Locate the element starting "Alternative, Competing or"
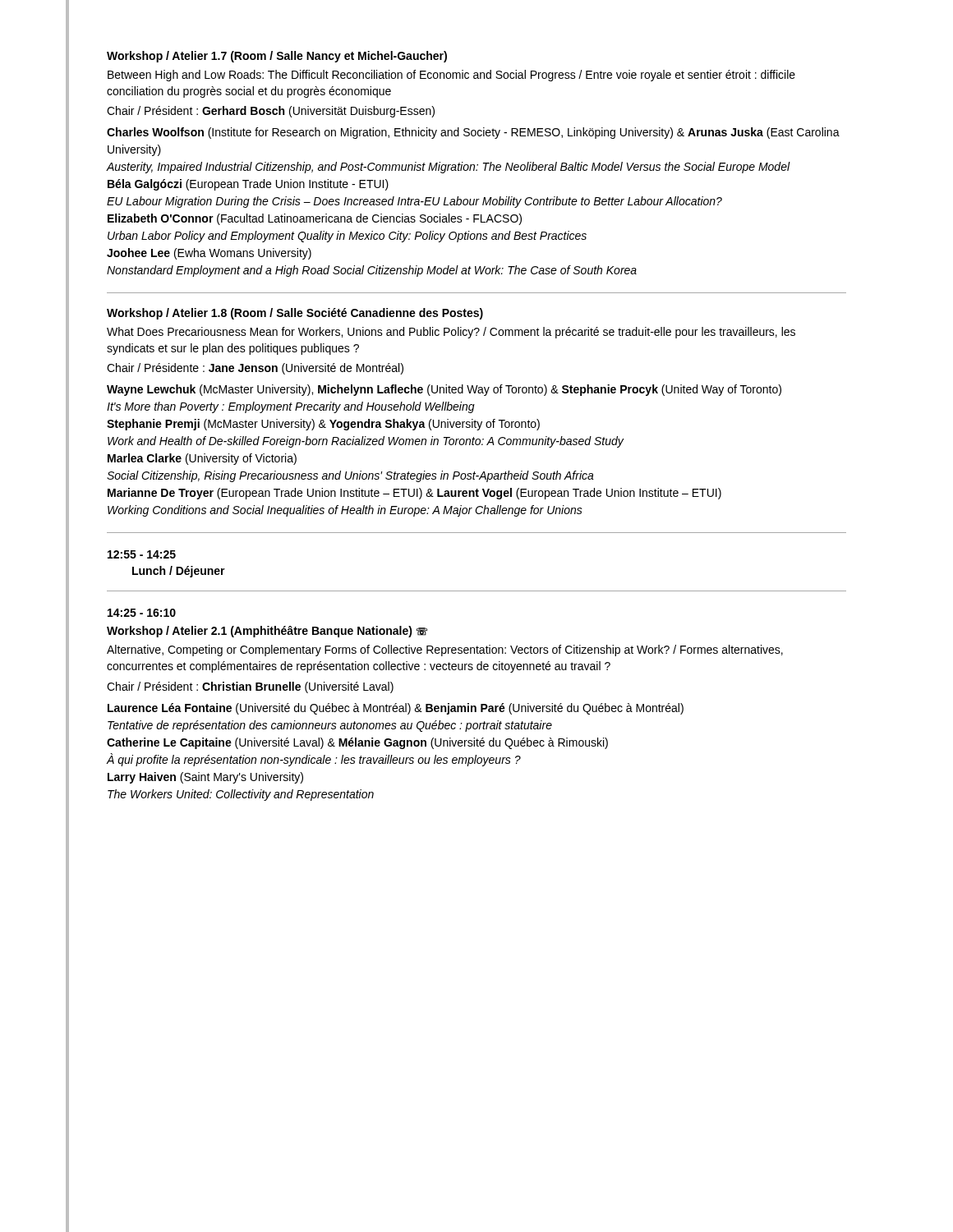Viewport: 953px width, 1232px height. point(445,658)
